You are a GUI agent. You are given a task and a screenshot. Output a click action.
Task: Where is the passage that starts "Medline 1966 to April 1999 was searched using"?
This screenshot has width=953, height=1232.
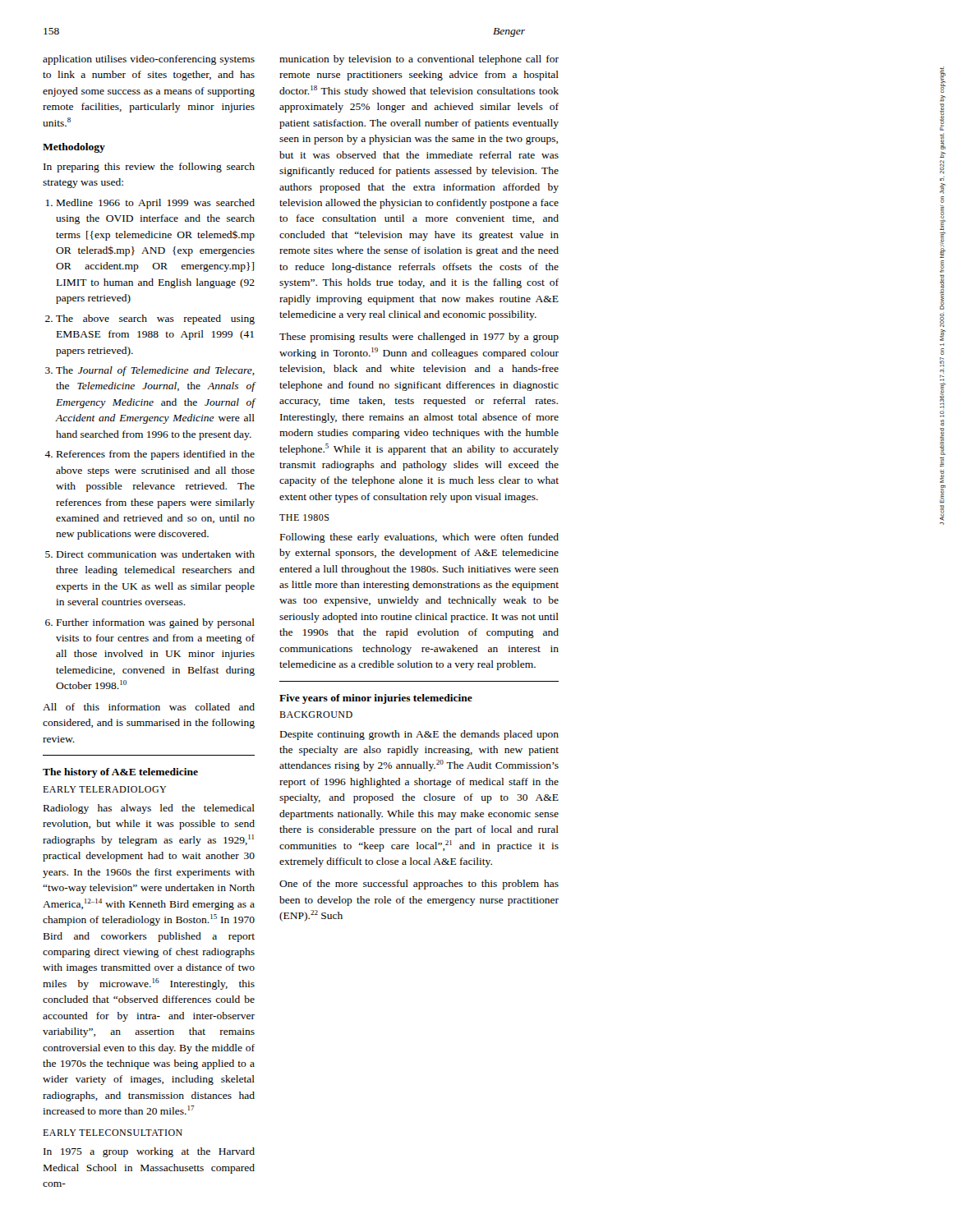click(x=155, y=250)
